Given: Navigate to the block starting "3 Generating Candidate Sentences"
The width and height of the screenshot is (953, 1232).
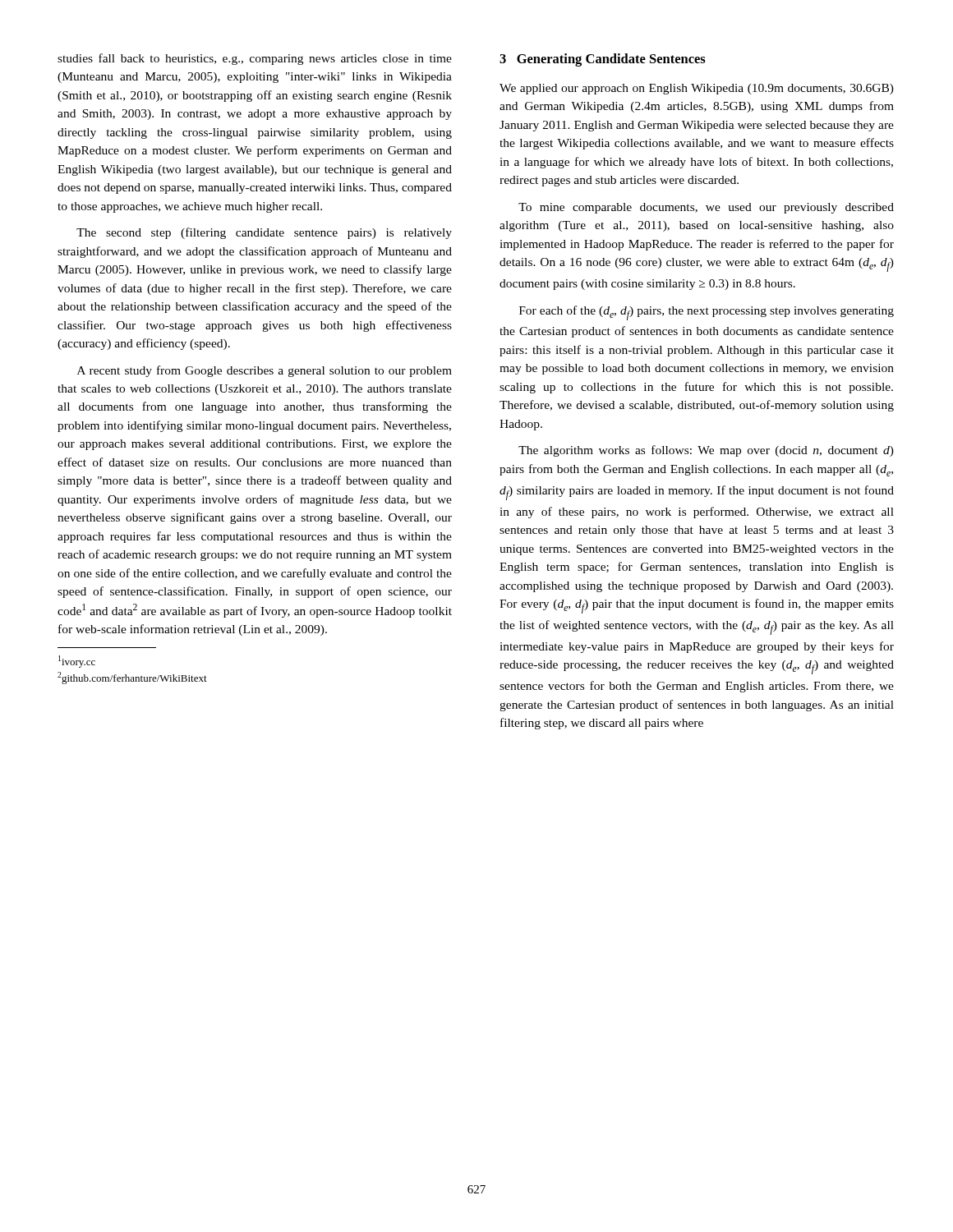Looking at the screenshot, I should (697, 59).
